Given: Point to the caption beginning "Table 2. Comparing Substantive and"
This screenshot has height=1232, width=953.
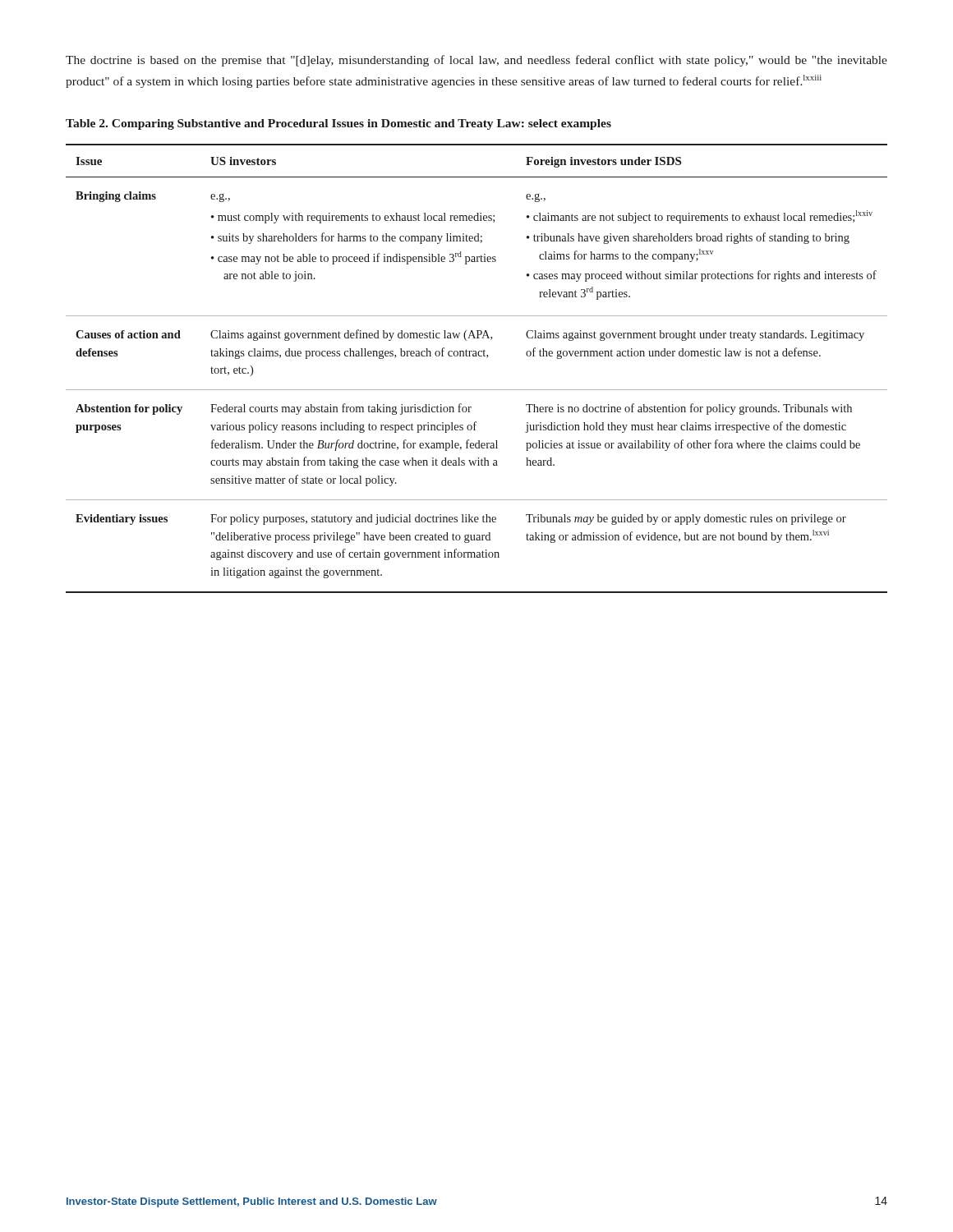Looking at the screenshot, I should 338,123.
